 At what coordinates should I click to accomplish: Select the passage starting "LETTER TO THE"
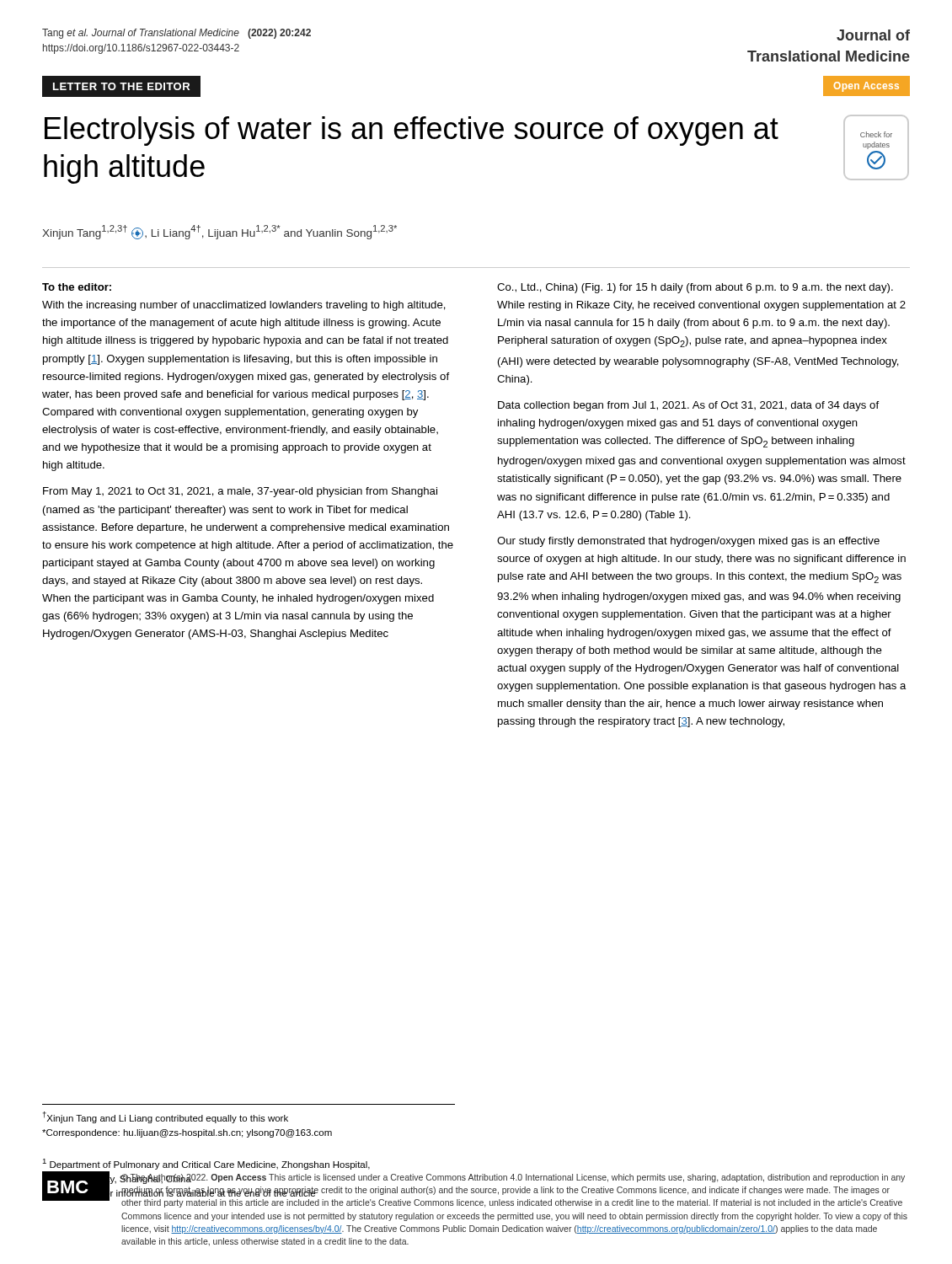tap(121, 86)
